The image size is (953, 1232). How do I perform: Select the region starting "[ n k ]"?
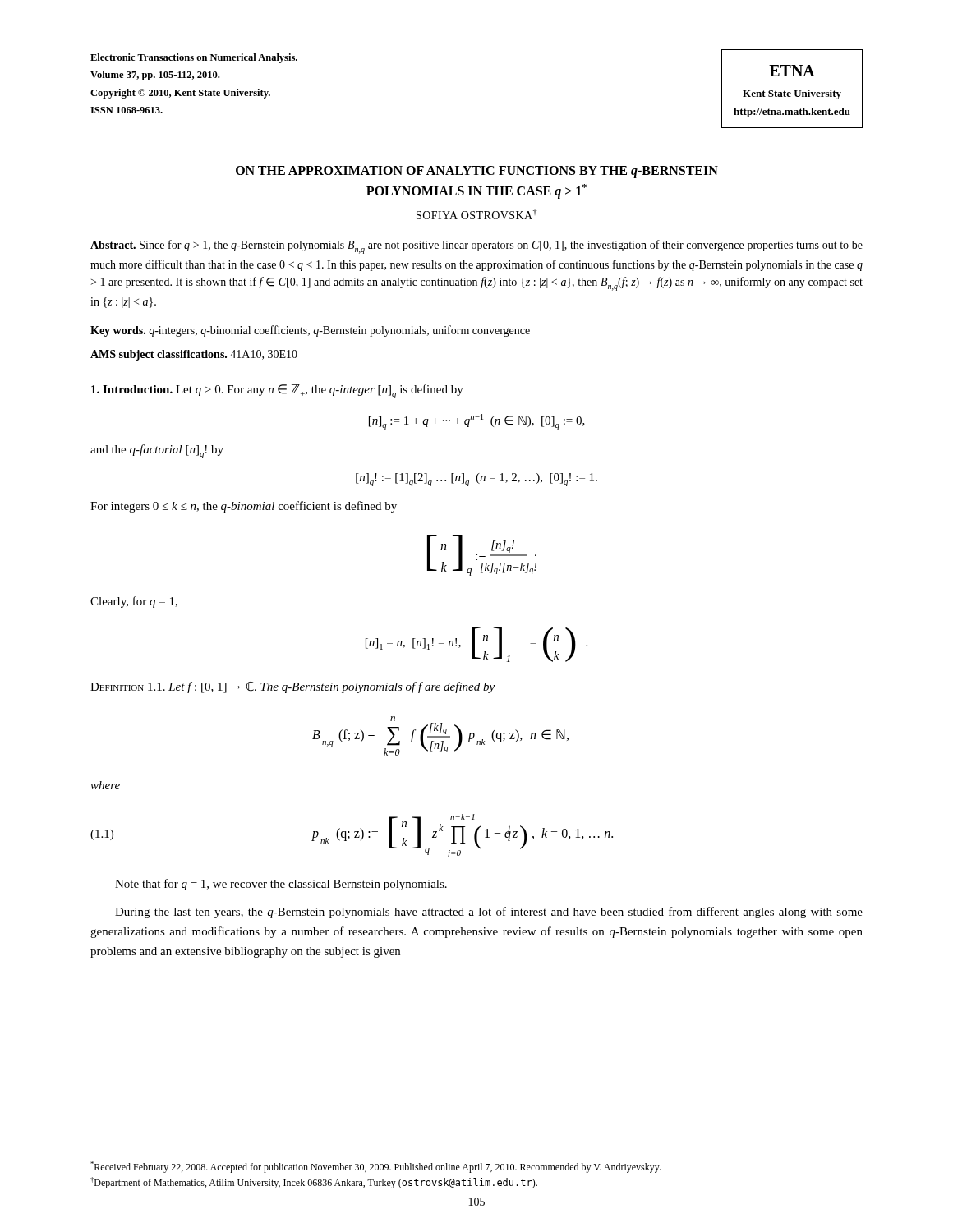pyautogui.click(x=477, y=553)
